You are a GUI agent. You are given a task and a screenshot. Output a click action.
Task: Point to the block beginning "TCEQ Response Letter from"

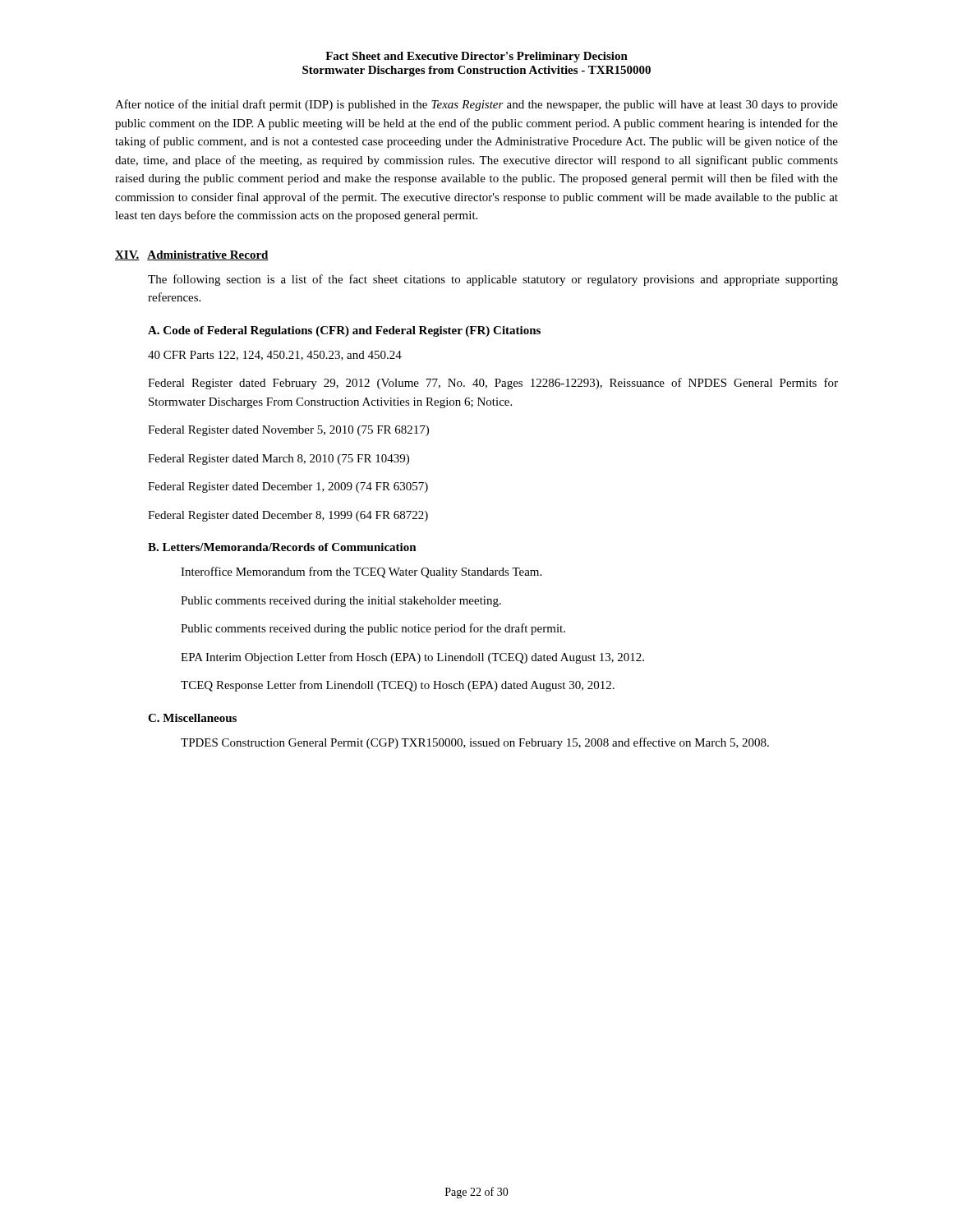pos(398,685)
